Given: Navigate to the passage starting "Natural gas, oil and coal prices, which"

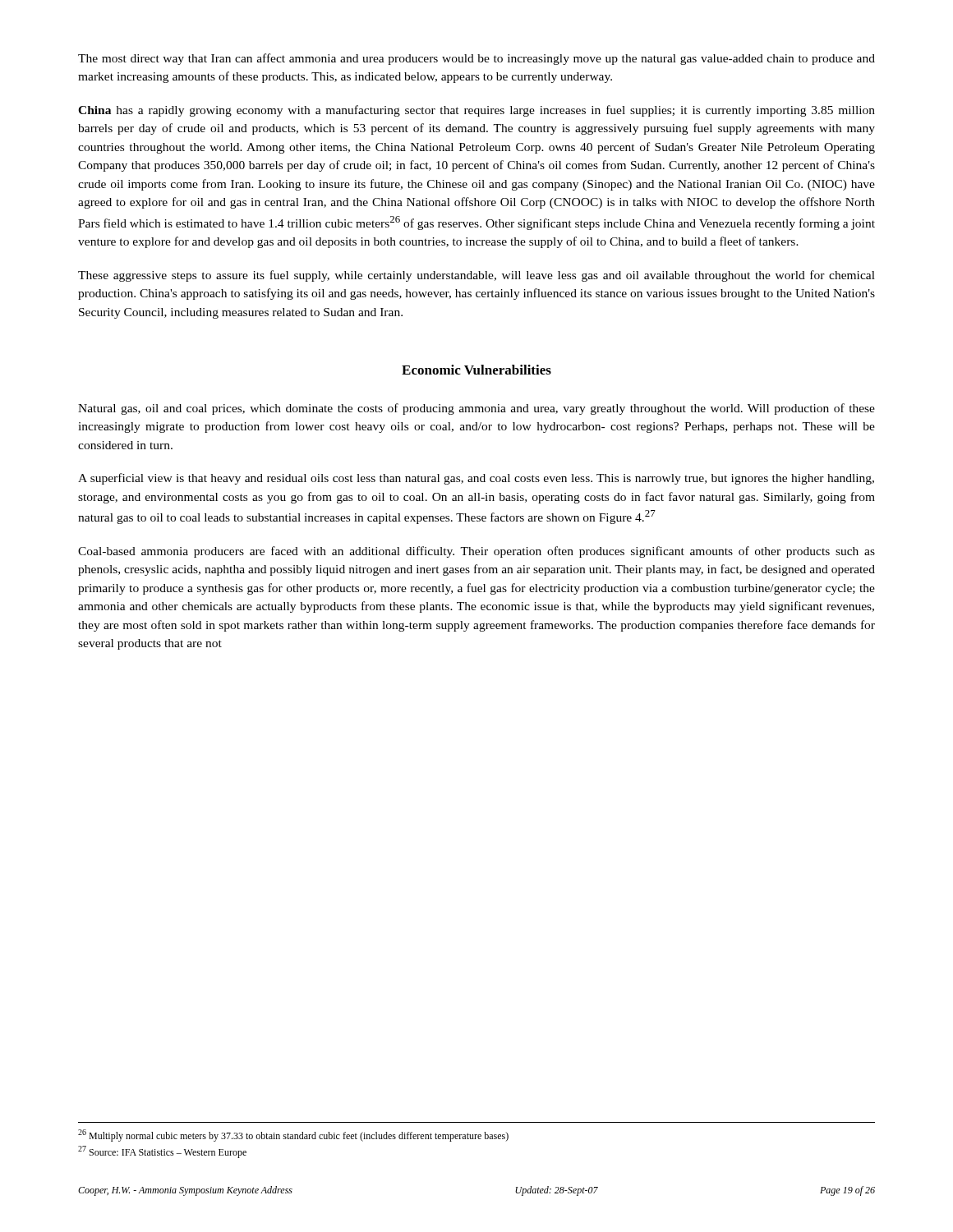Looking at the screenshot, I should [476, 426].
